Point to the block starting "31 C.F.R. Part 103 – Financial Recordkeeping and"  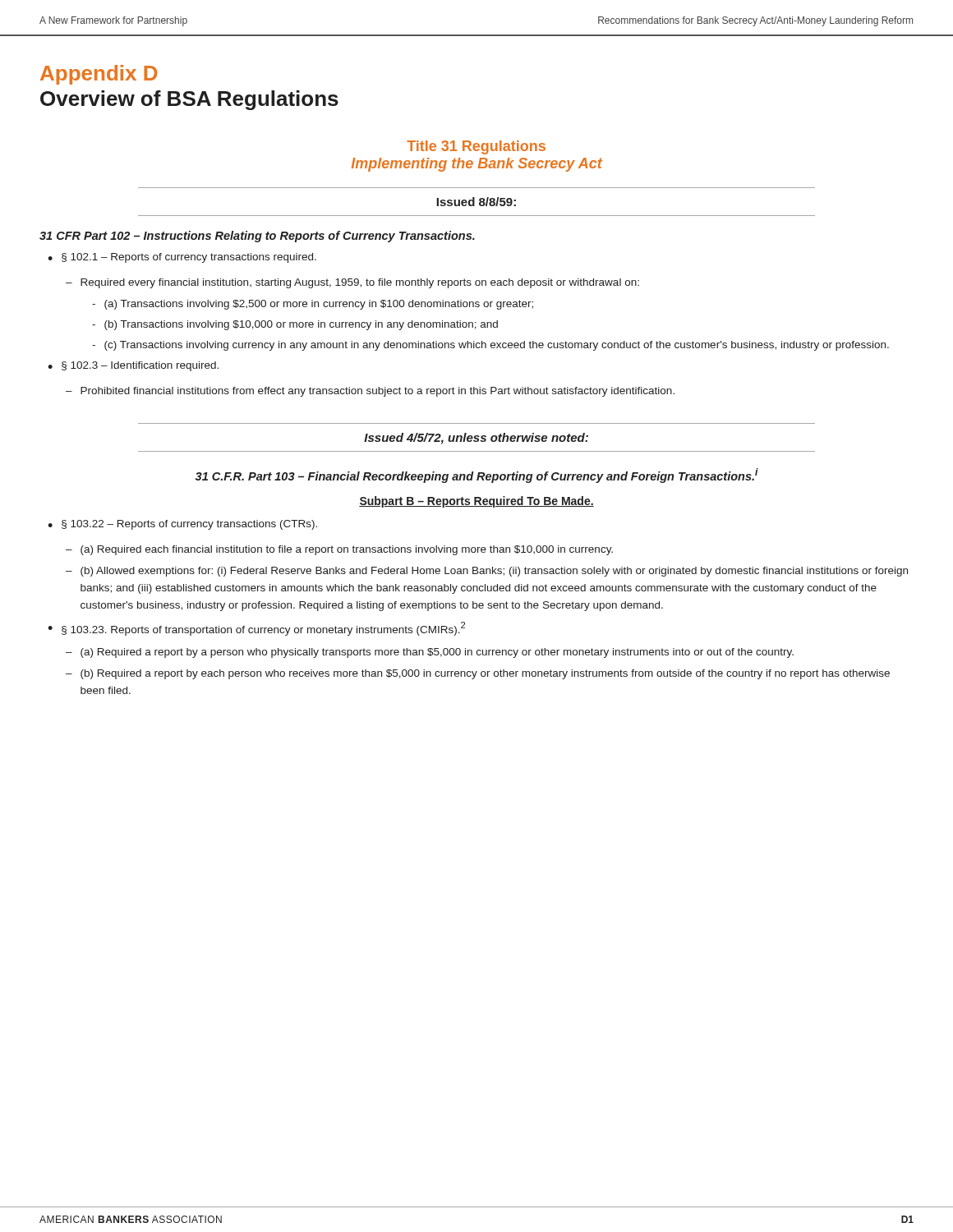[x=476, y=475]
